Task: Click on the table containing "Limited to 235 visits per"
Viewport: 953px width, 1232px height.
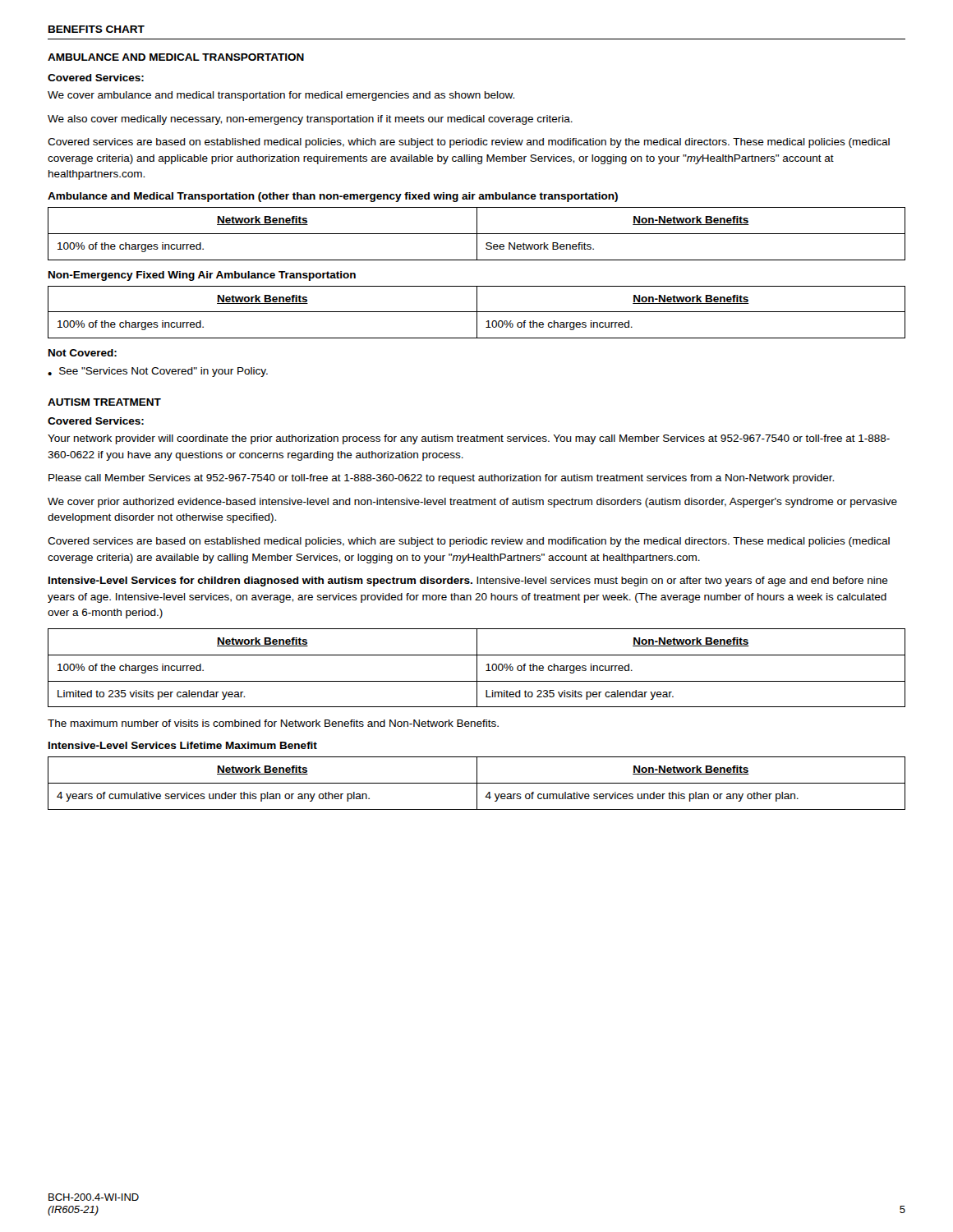Action: point(476,668)
